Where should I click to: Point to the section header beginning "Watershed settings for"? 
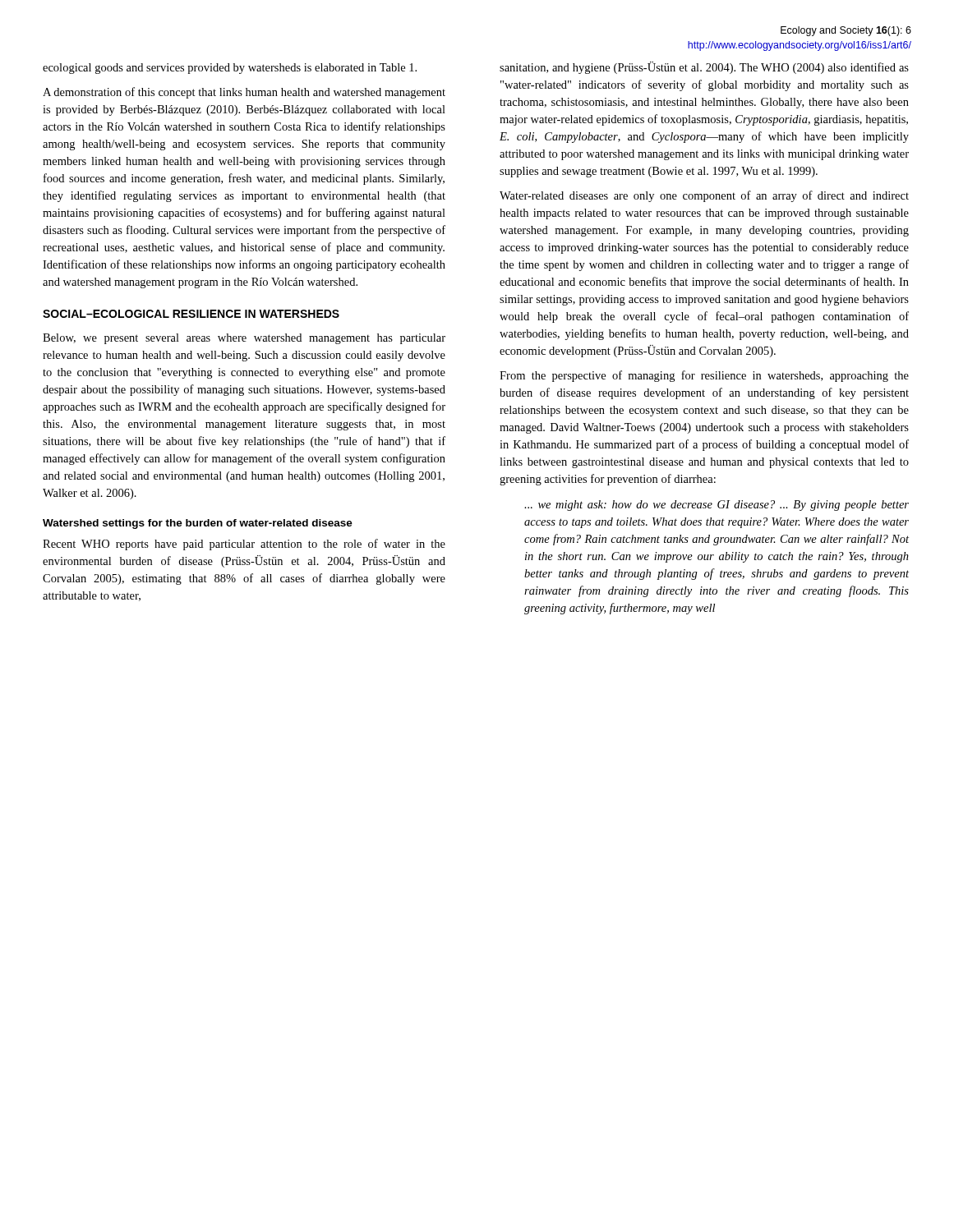[198, 522]
